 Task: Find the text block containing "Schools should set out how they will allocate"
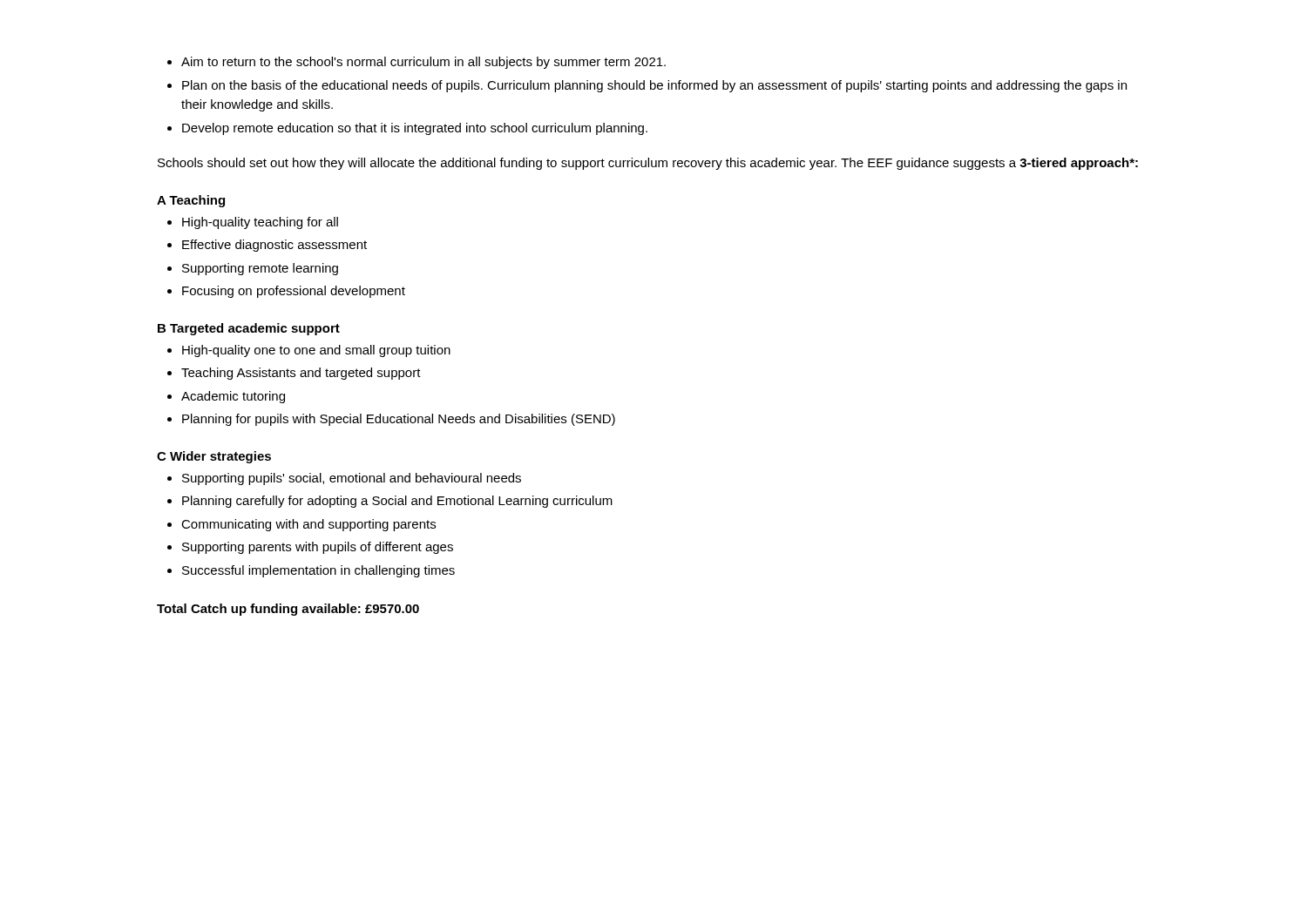[x=648, y=162]
